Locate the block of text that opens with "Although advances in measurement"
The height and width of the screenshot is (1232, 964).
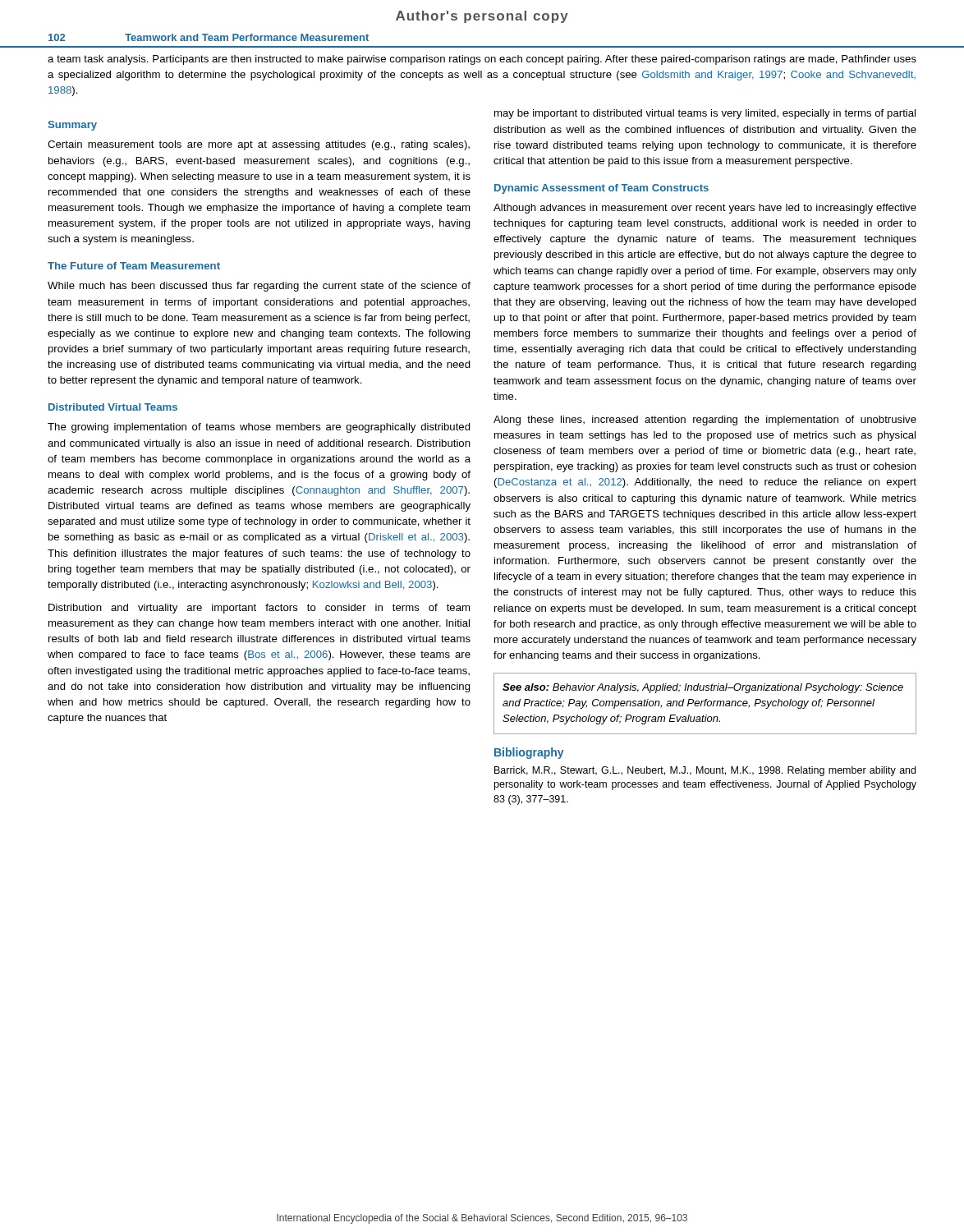point(705,431)
